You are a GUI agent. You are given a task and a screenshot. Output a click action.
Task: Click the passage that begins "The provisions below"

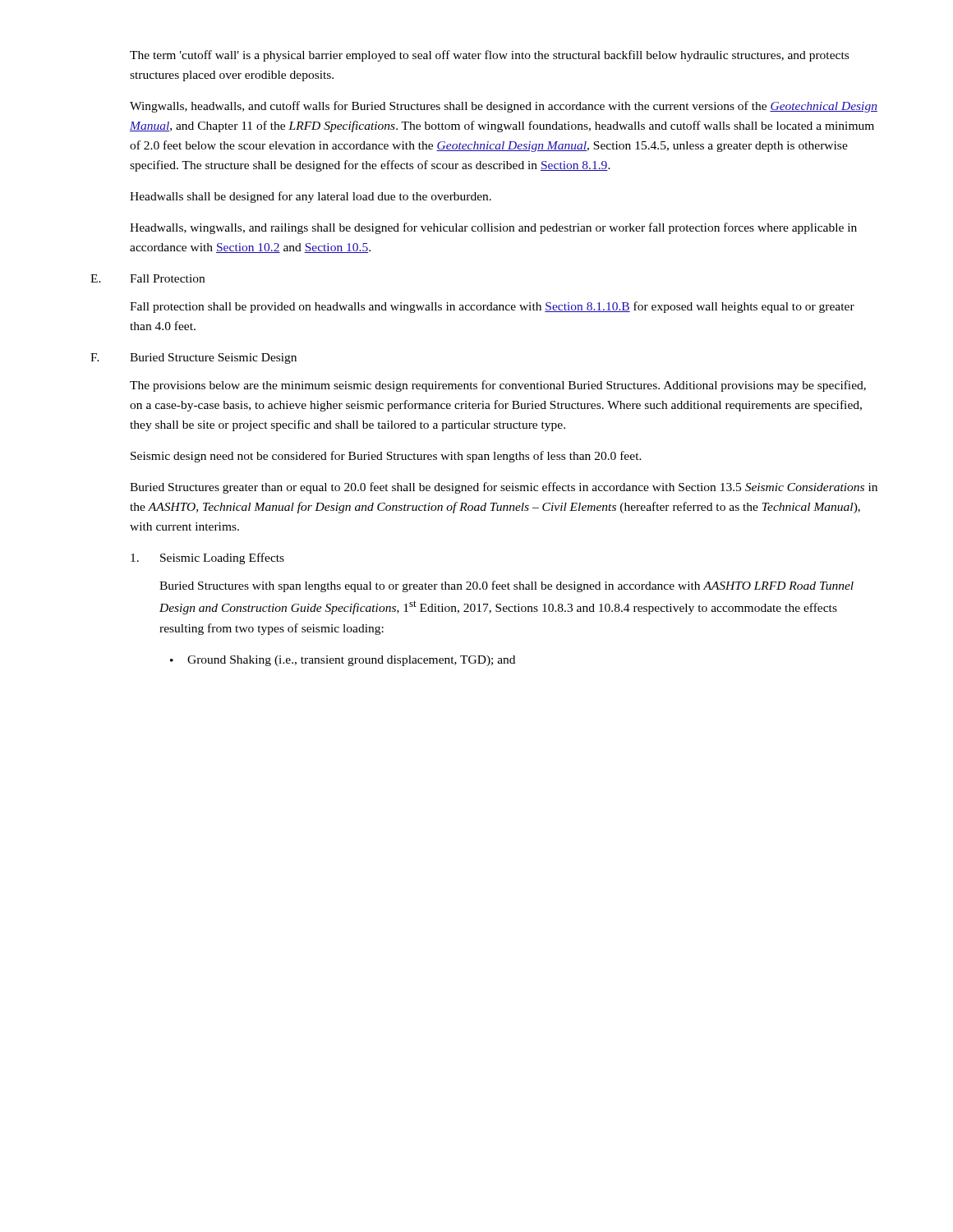(498, 405)
